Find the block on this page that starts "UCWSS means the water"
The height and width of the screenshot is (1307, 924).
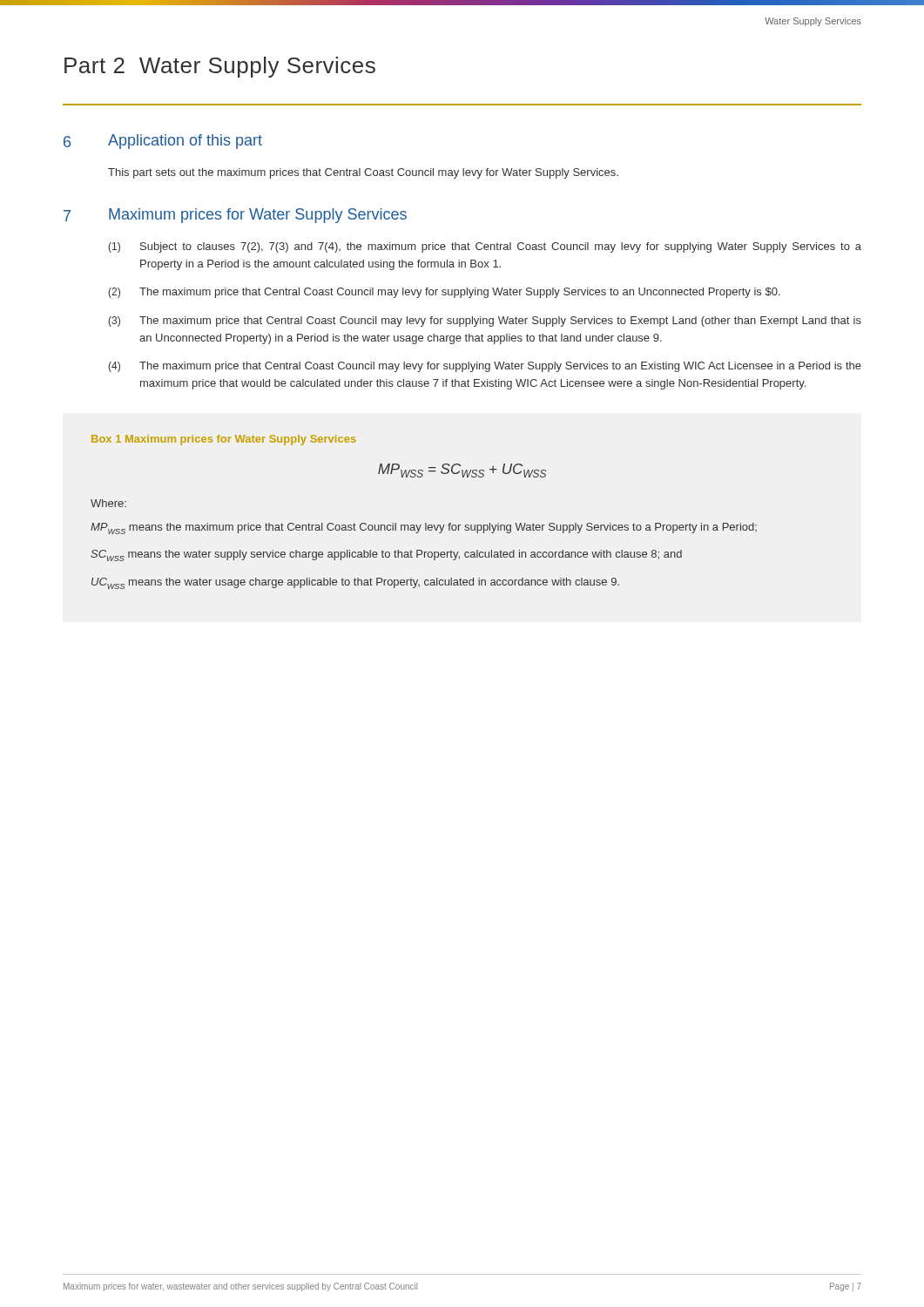pyautogui.click(x=355, y=583)
